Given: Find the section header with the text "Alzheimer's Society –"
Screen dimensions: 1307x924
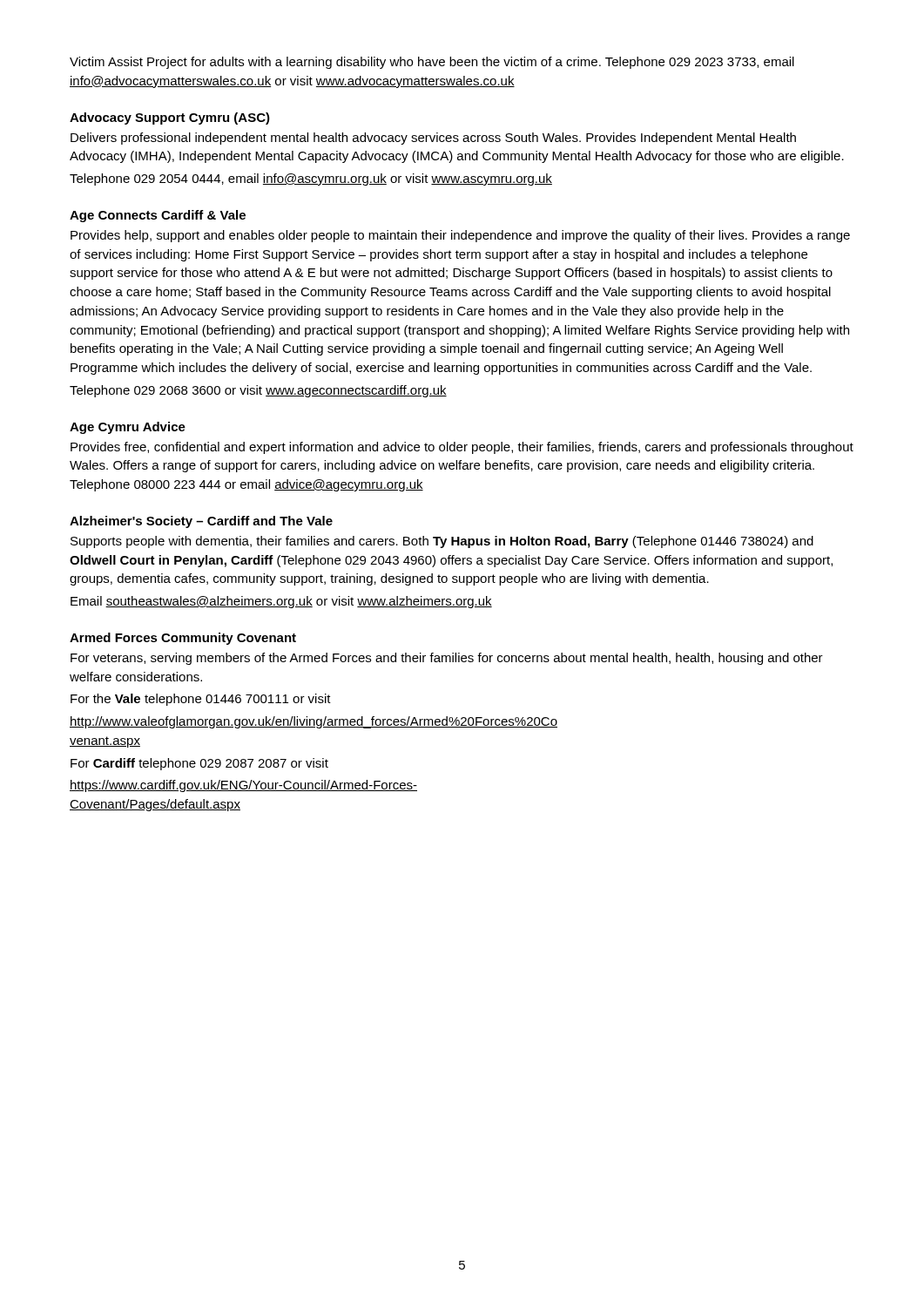Looking at the screenshot, I should [x=201, y=520].
